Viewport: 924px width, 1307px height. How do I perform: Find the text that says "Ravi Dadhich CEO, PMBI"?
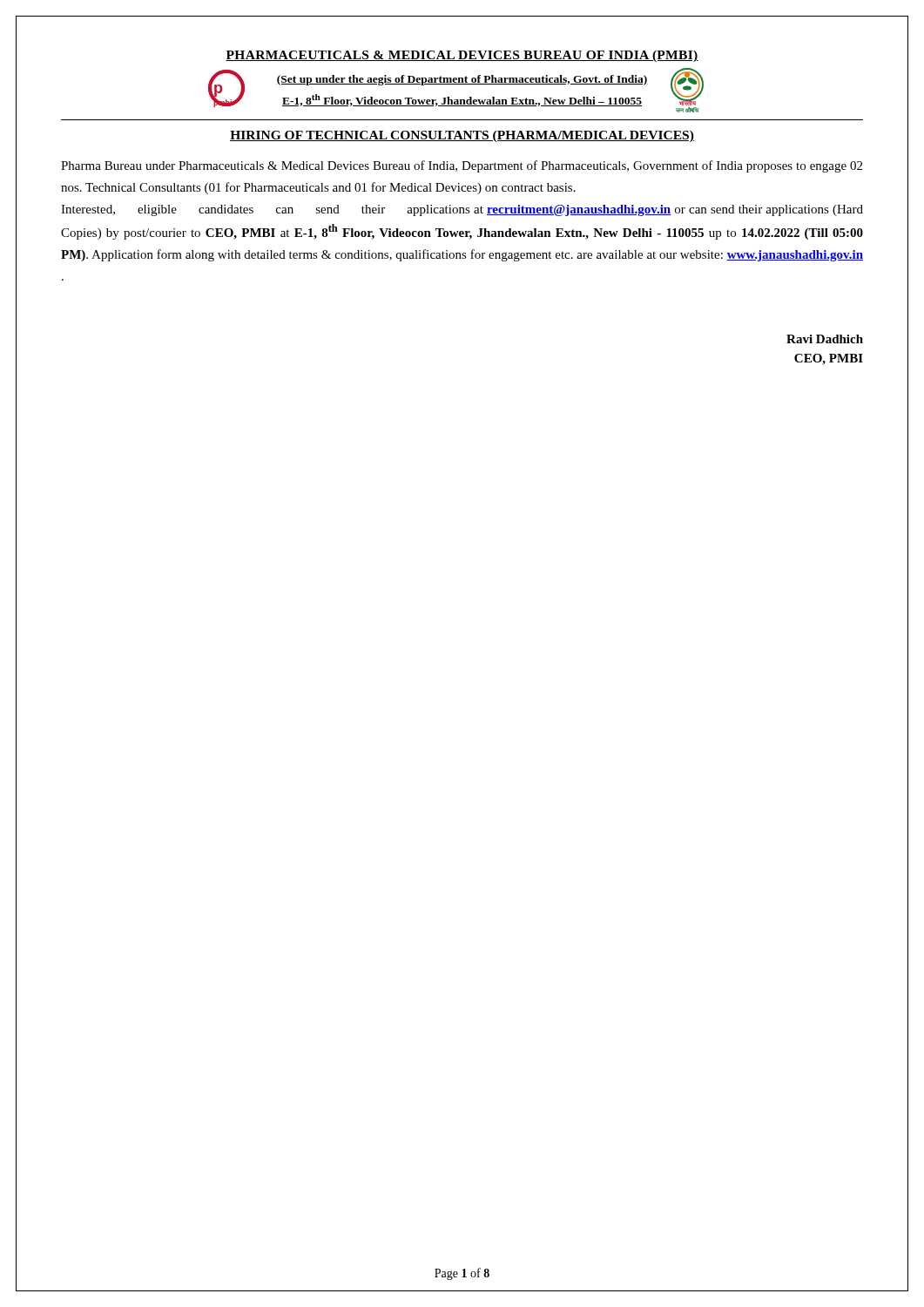coord(825,348)
